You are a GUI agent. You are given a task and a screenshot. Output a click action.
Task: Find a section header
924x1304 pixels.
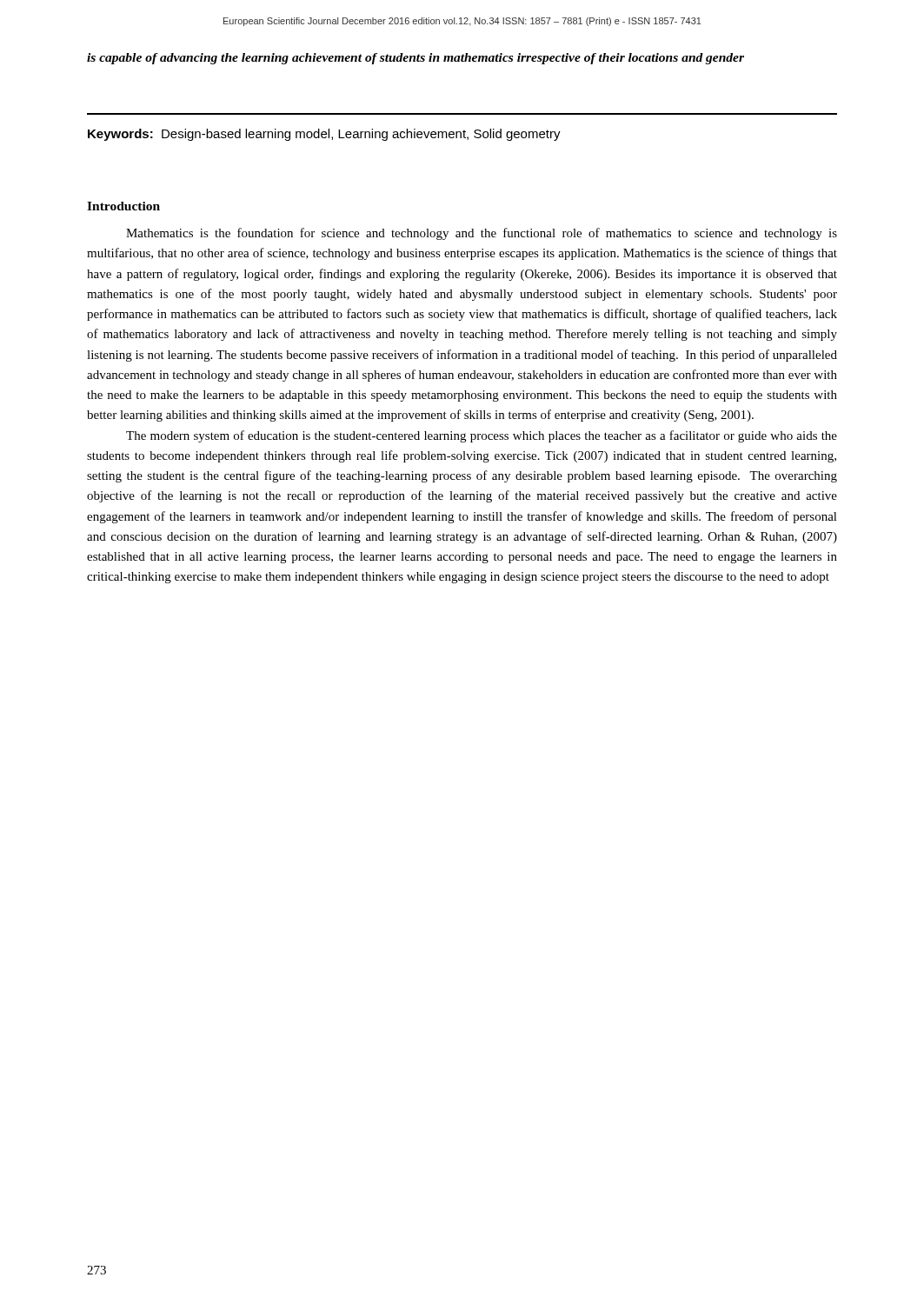pyautogui.click(x=123, y=206)
